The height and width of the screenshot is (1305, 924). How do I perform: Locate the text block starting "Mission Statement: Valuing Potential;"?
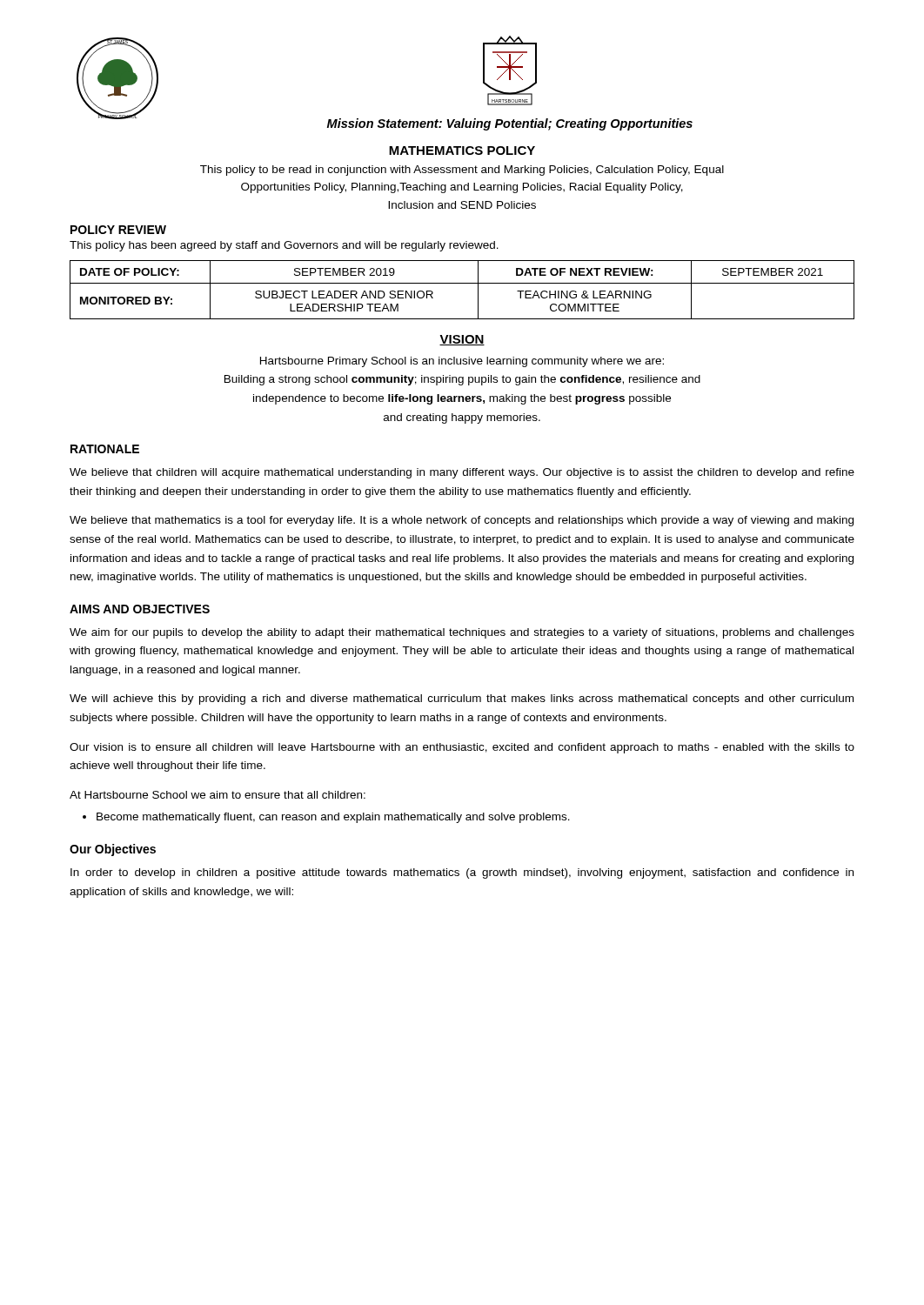(x=510, y=124)
